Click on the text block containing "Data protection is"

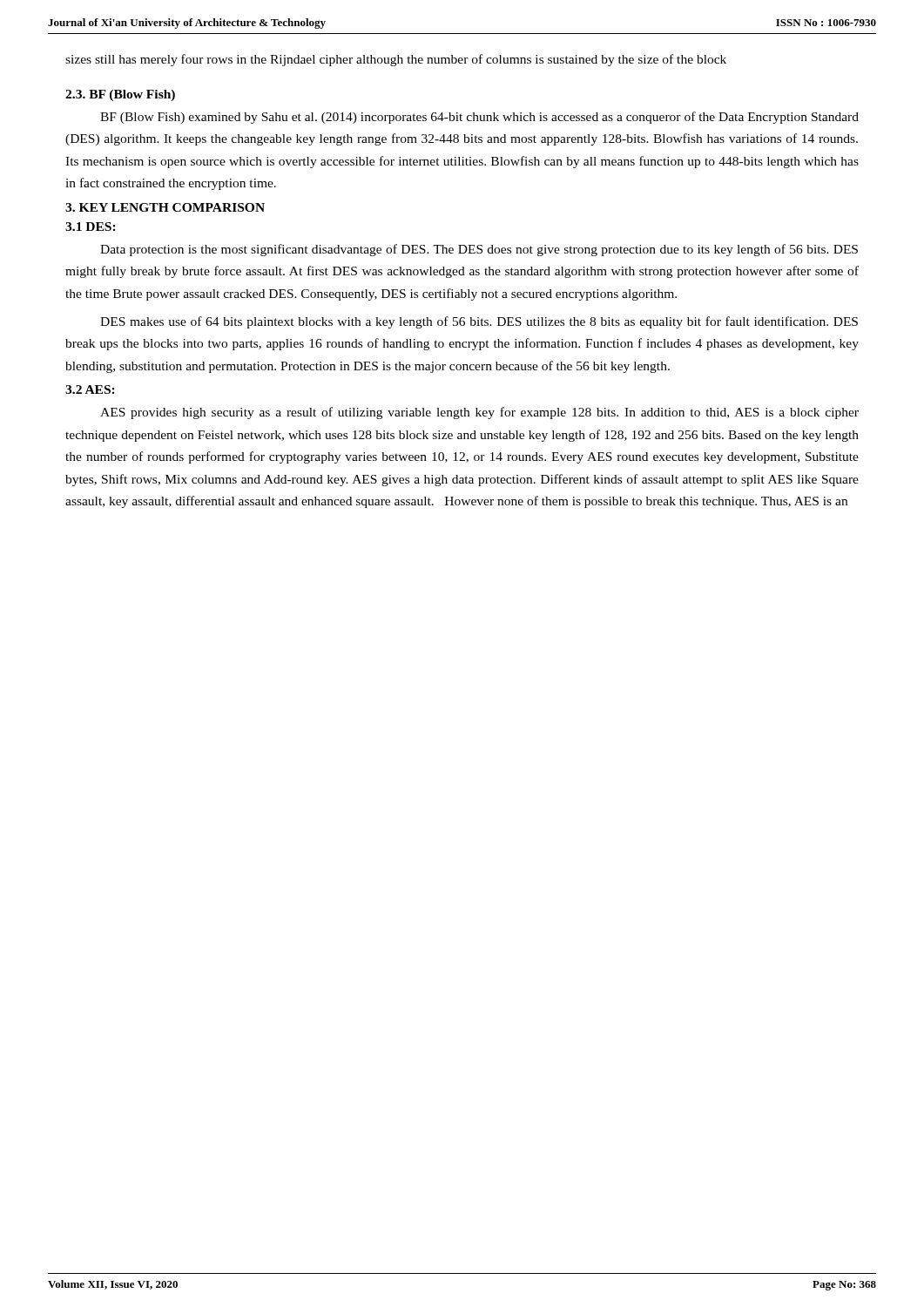[x=462, y=271]
